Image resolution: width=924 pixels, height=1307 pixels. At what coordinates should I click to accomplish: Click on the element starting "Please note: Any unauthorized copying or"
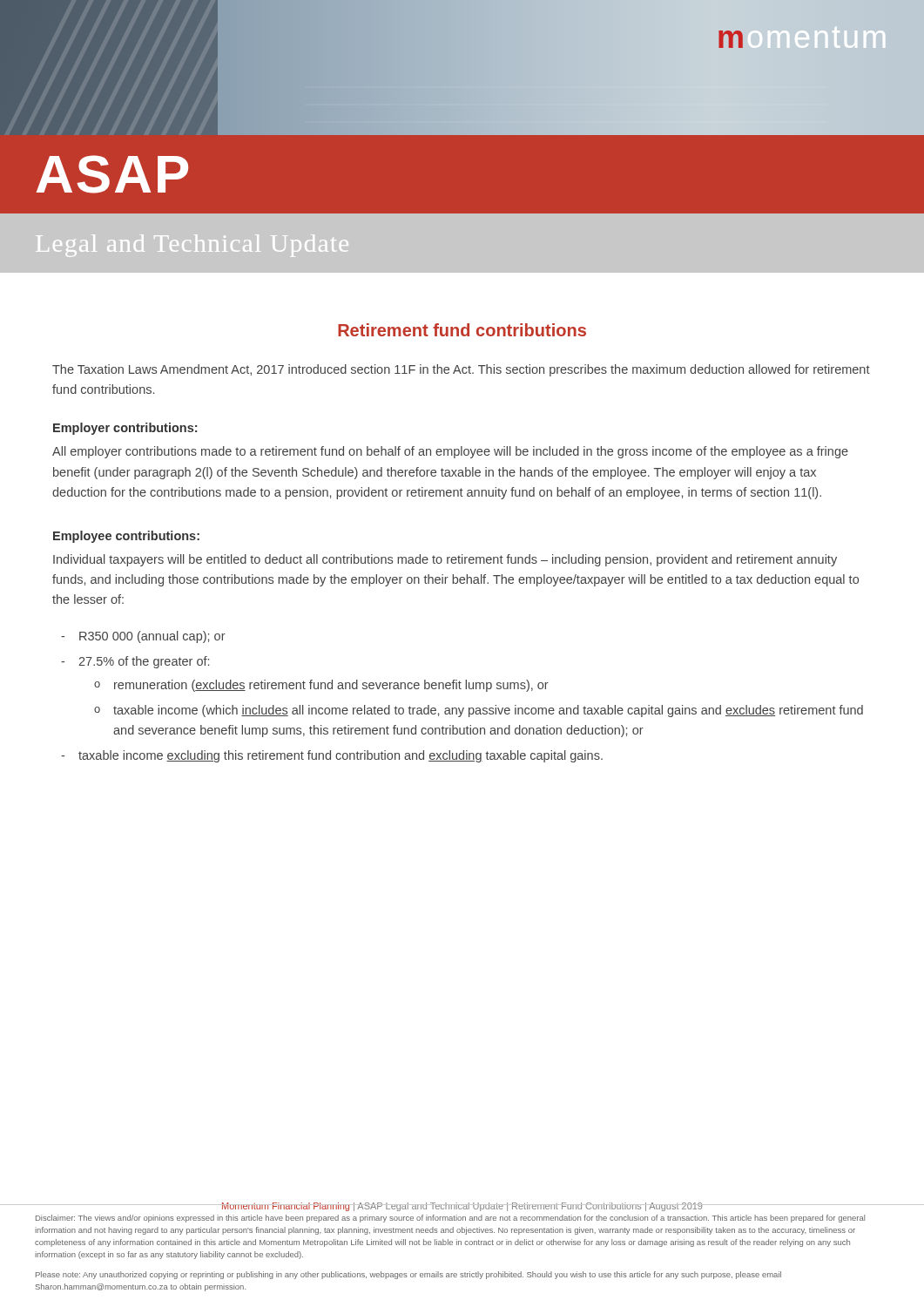408,1280
